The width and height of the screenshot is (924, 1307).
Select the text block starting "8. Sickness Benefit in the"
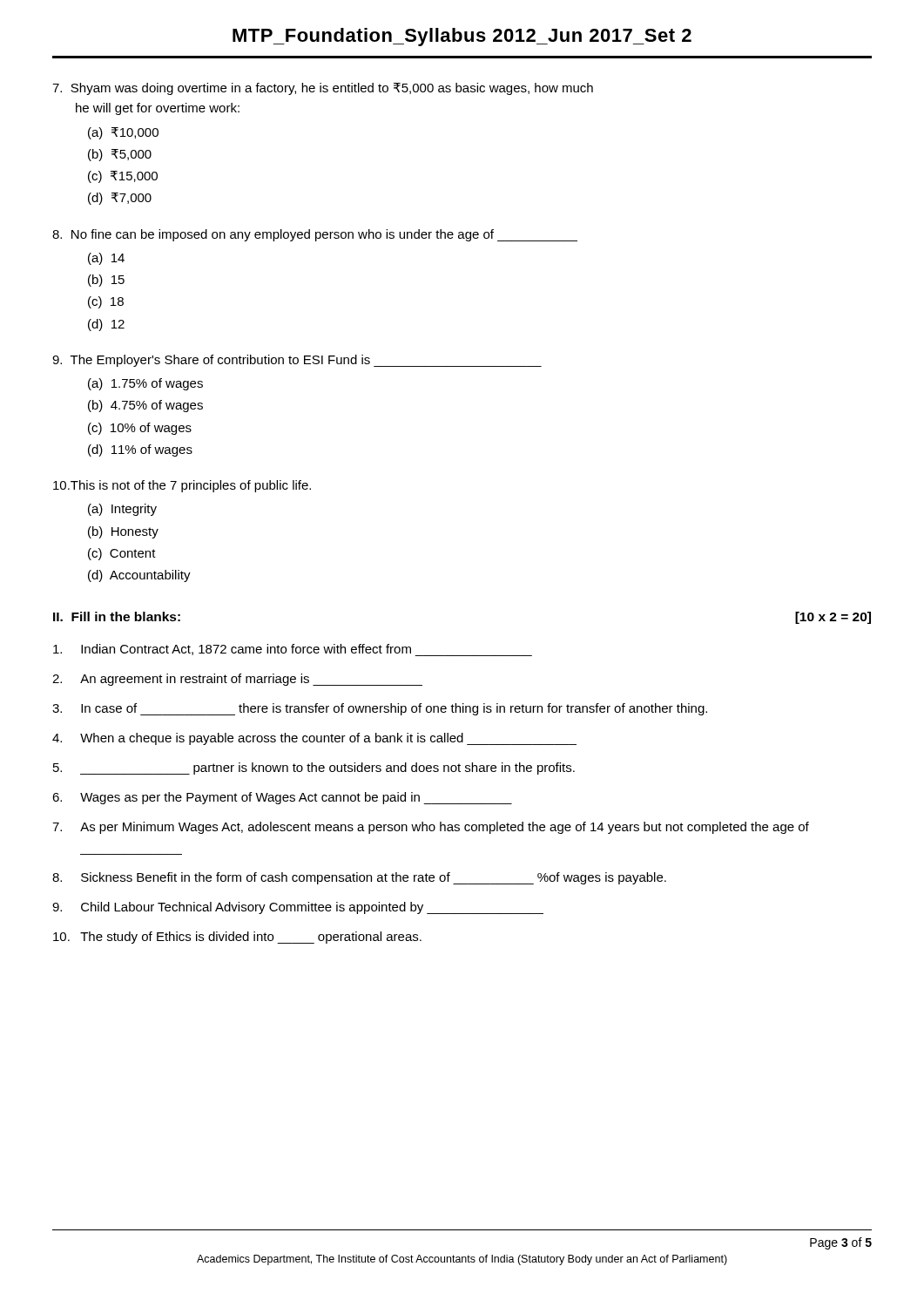445,878
